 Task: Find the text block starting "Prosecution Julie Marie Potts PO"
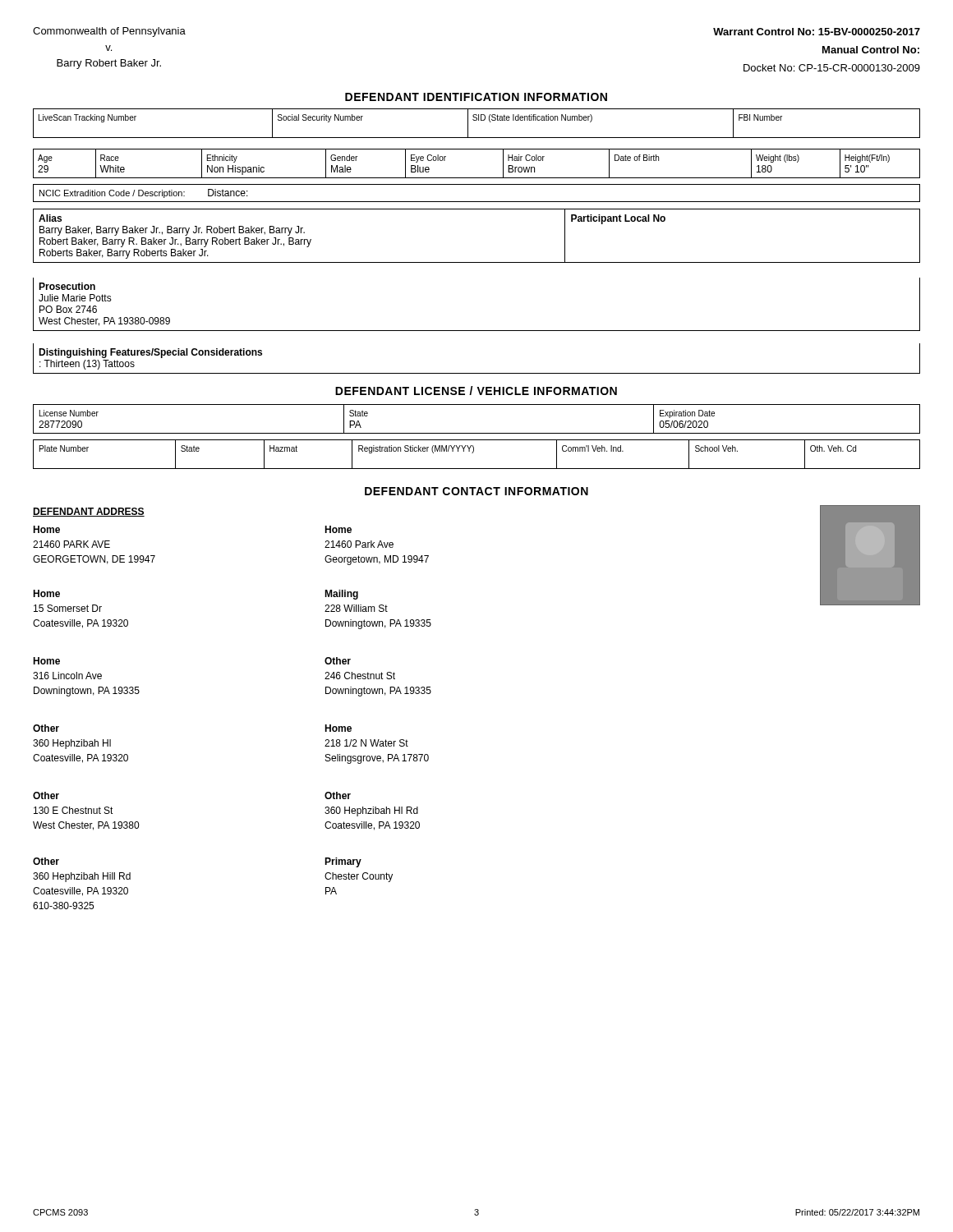pyautogui.click(x=104, y=304)
